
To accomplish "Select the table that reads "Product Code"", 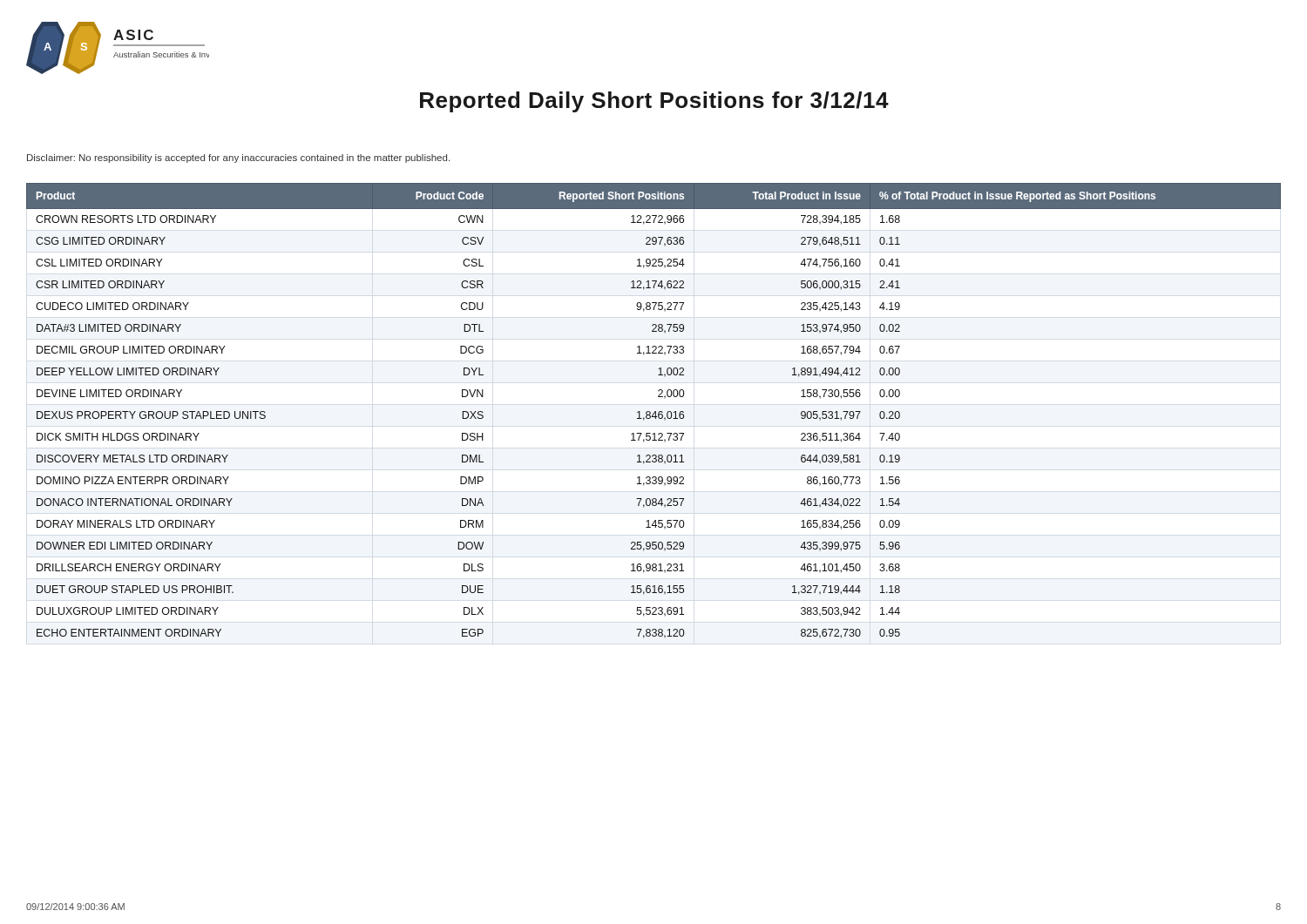I will click(654, 414).
